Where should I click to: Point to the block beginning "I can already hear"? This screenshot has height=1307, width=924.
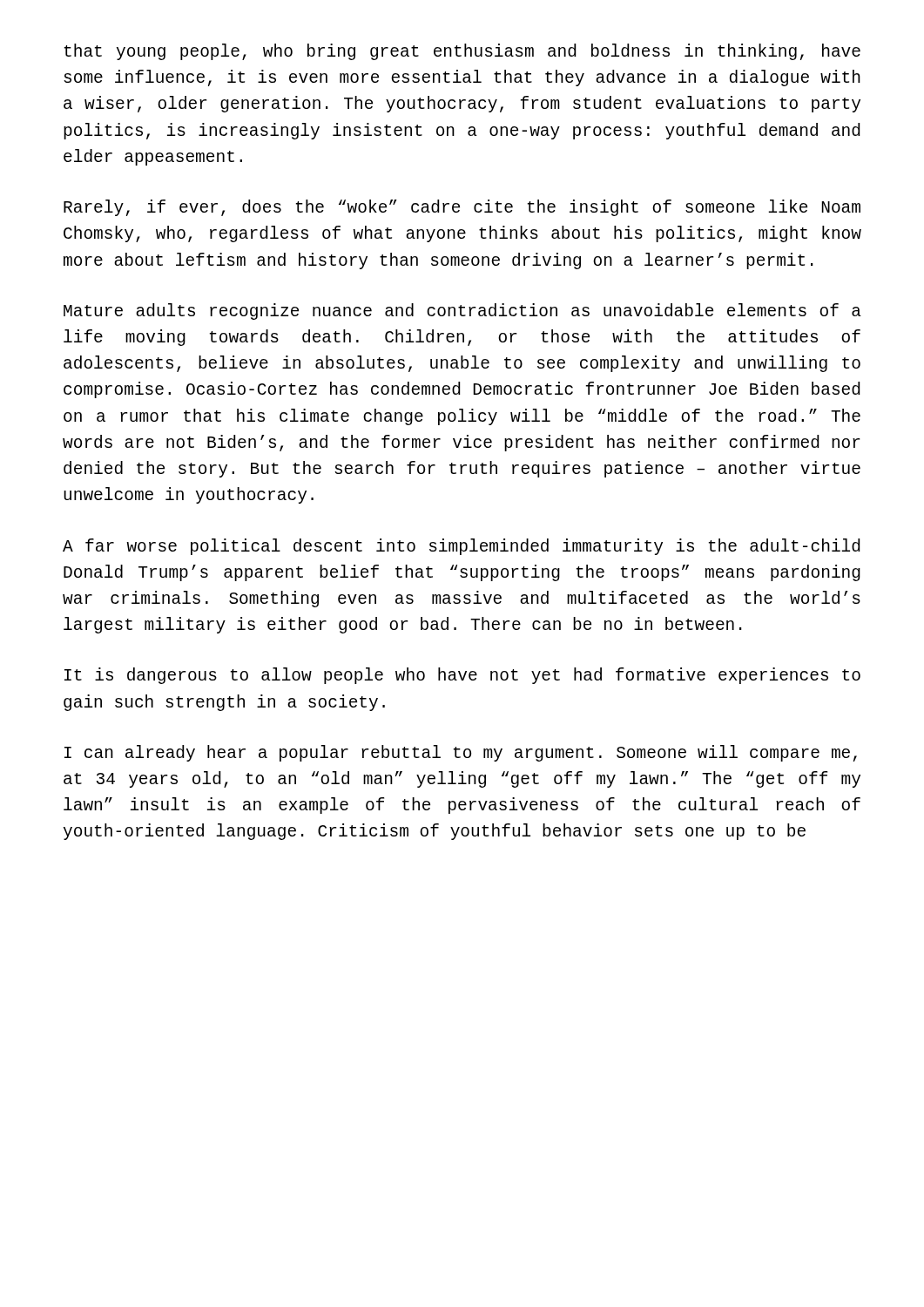click(x=462, y=793)
